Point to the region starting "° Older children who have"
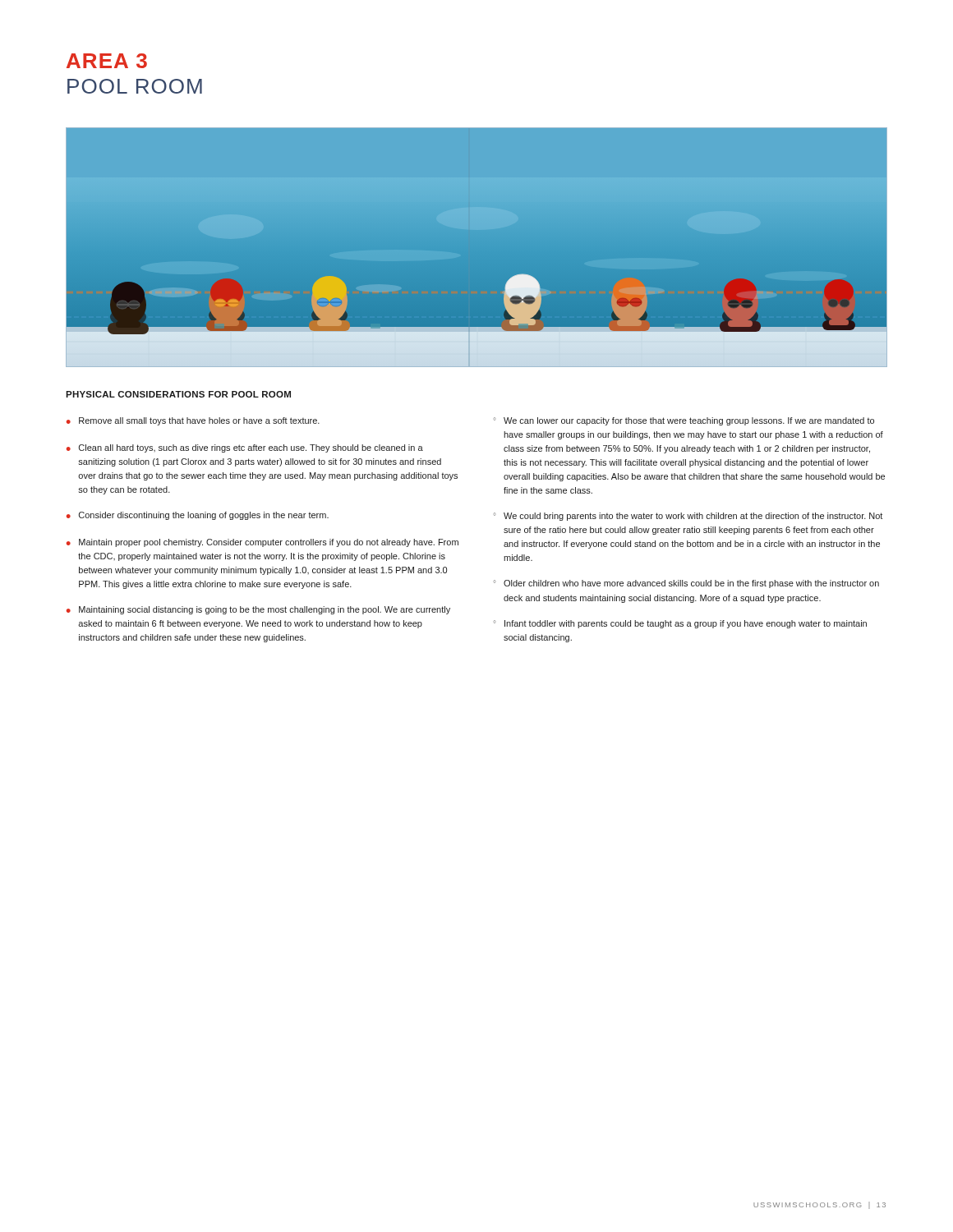Screen dimensions: 1232x953 pyautogui.click(x=690, y=591)
